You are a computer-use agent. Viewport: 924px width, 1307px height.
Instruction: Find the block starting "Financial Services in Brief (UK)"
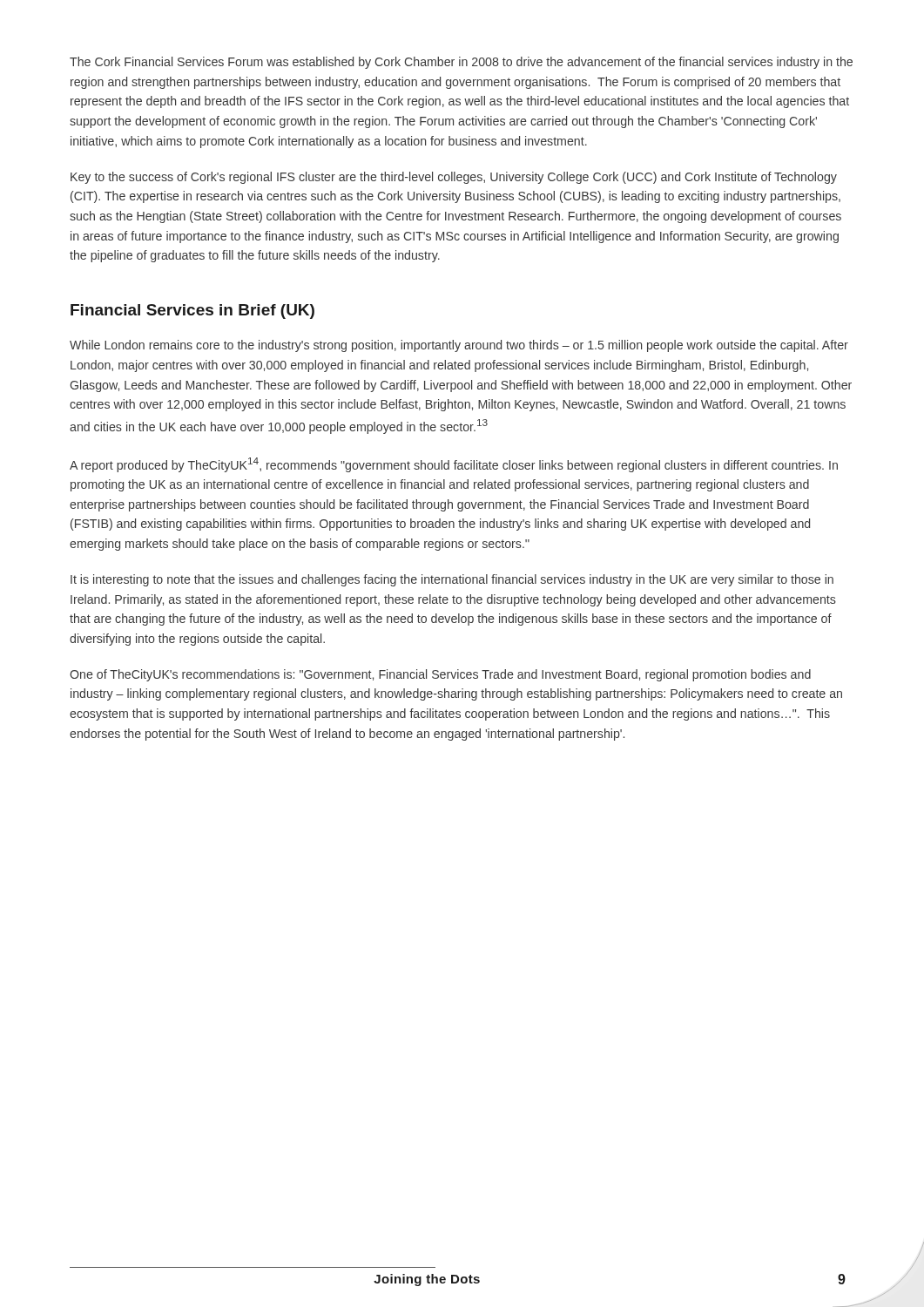click(x=192, y=310)
